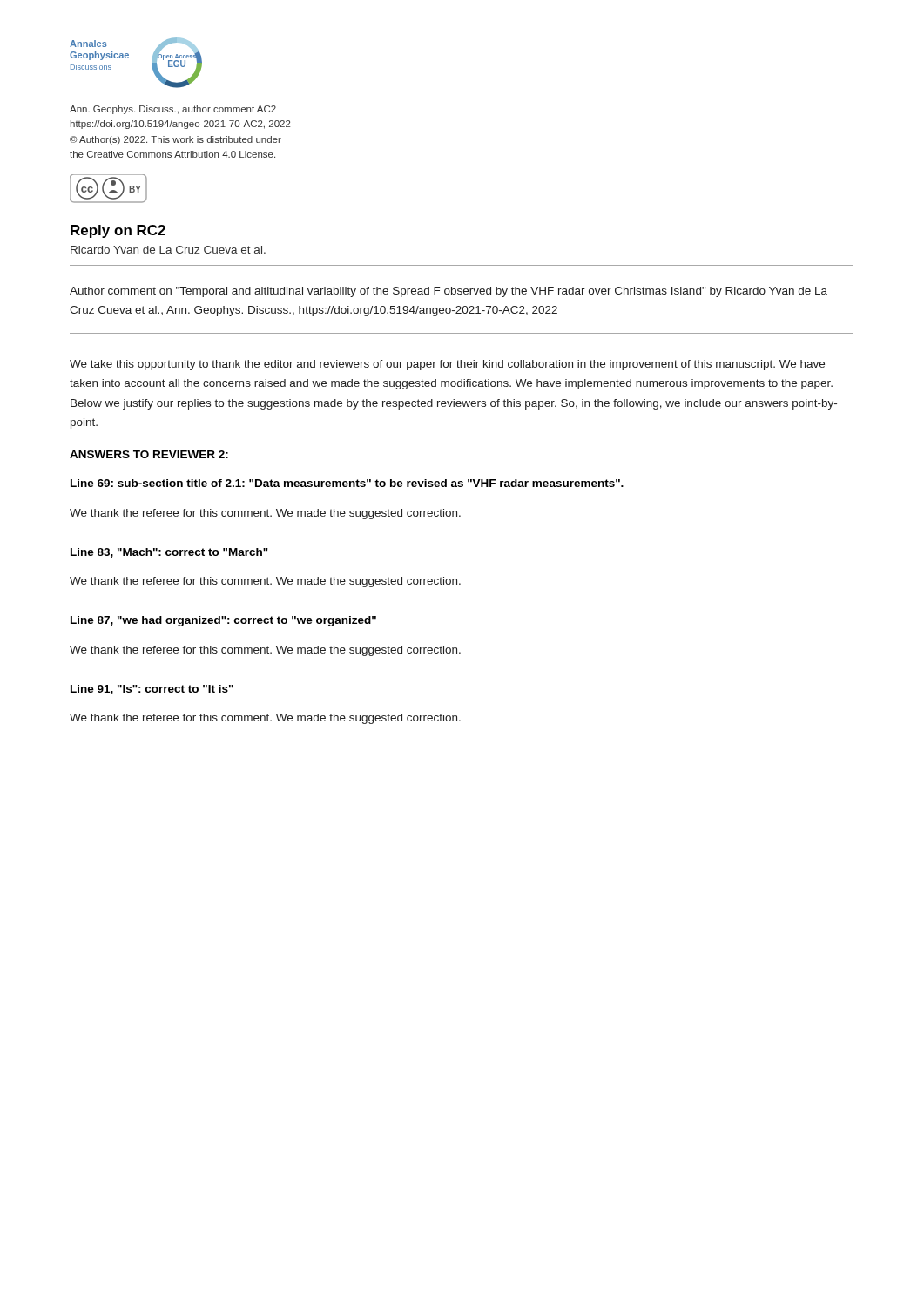The height and width of the screenshot is (1307, 924).
Task: Point to the block starting "ANSWERS TO REVIEWER"
Action: pos(149,455)
